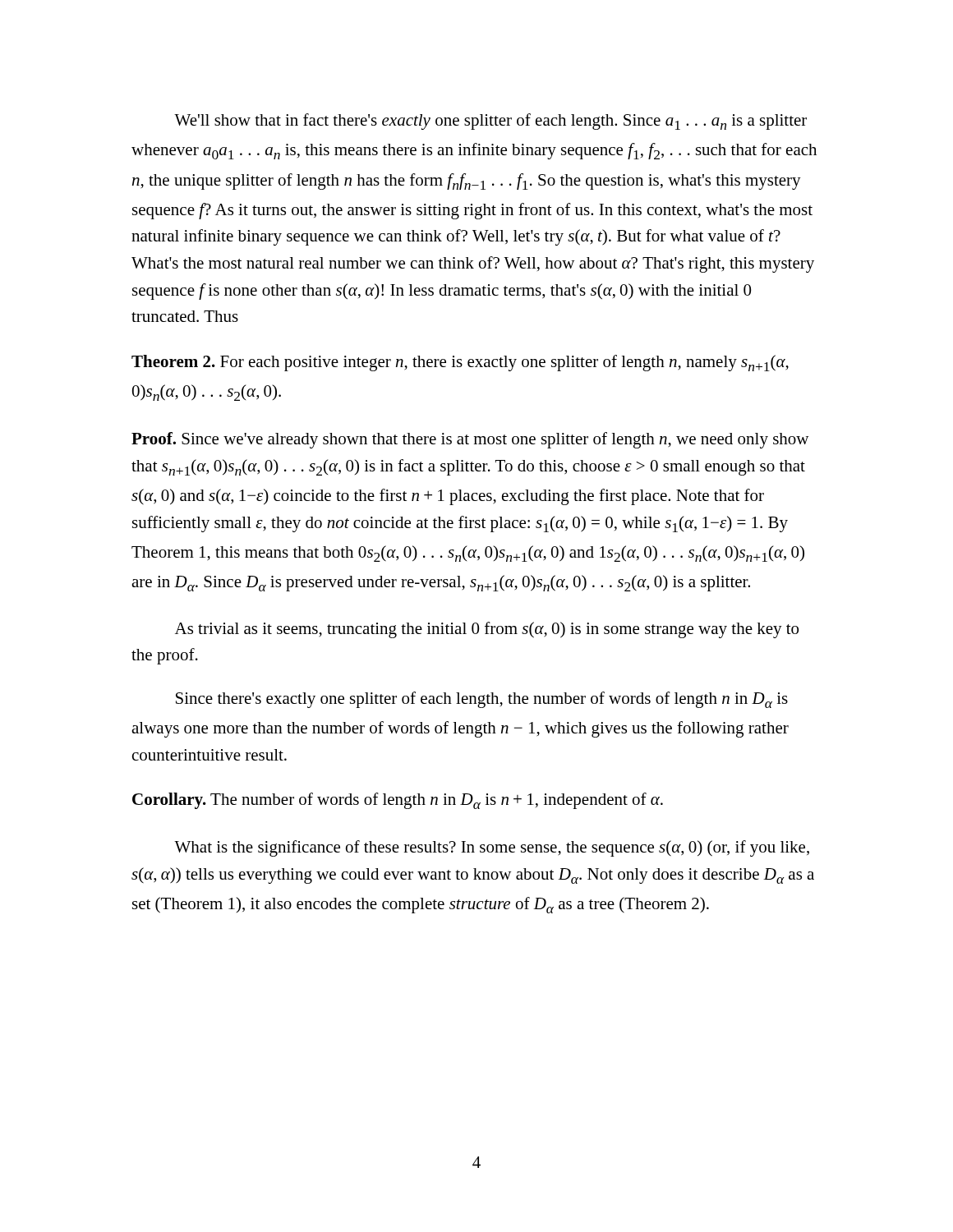Click the section header that begins "Theorem 2. For"
Image resolution: width=953 pixels, height=1232 pixels.
click(x=476, y=378)
